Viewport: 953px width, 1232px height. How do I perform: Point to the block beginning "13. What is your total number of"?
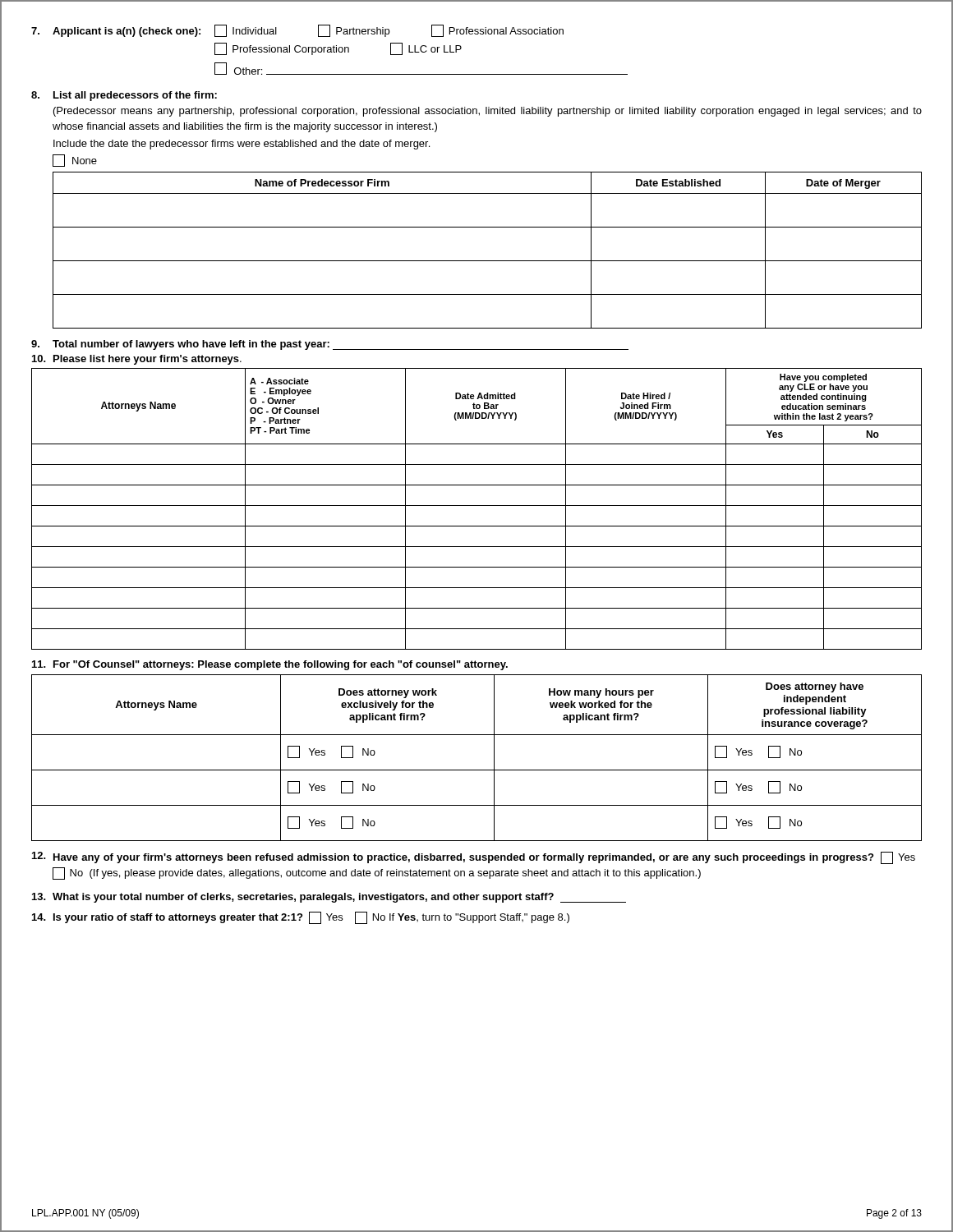click(x=328, y=896)
